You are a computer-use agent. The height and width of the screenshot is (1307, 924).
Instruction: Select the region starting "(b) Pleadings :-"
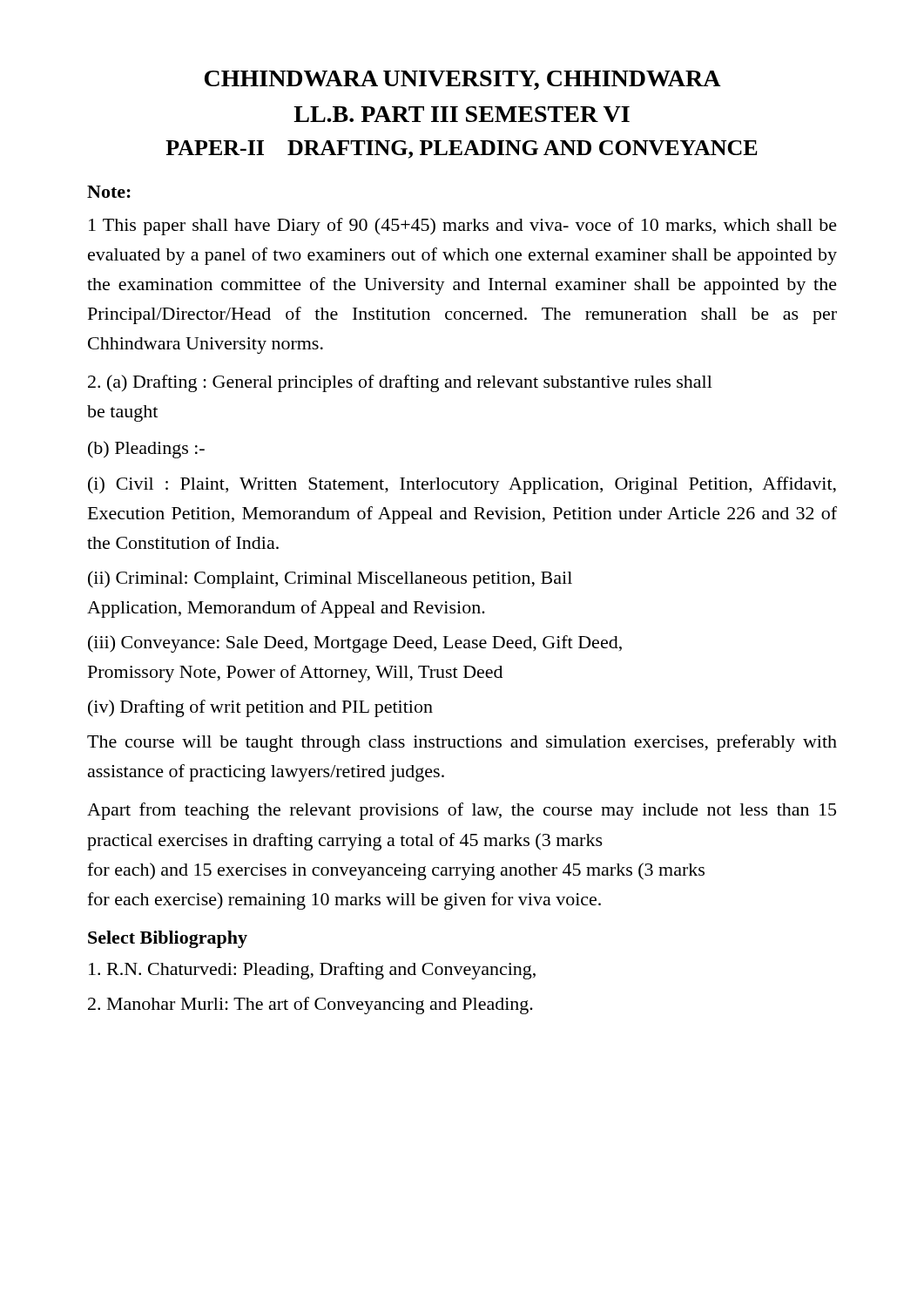pyautogui.click(x=146, y=448)
